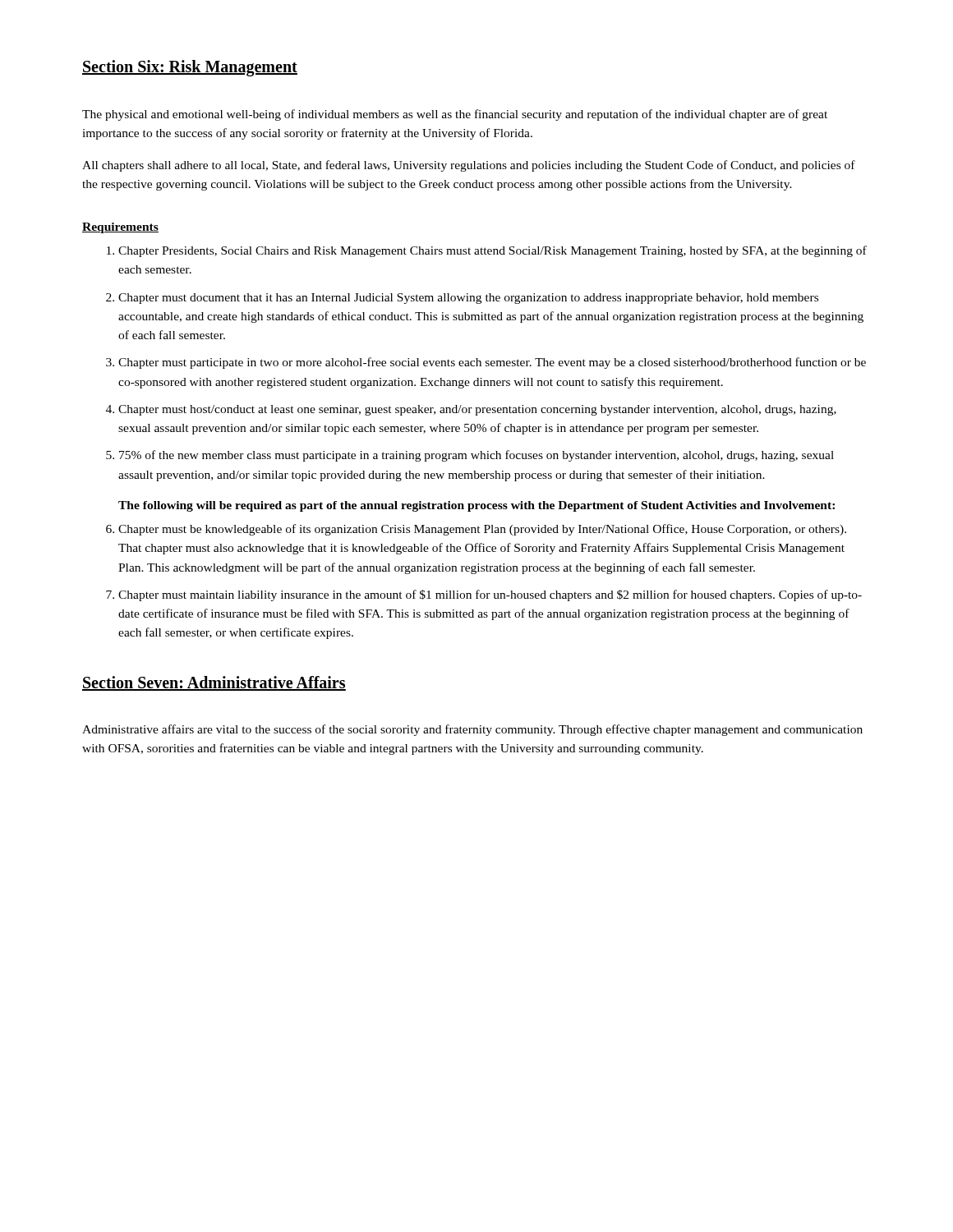Screen dimensions: 1232x953
Task: Locate the block of text that opens with "Chapter must participate in two"
Action: tap(495, 372)
